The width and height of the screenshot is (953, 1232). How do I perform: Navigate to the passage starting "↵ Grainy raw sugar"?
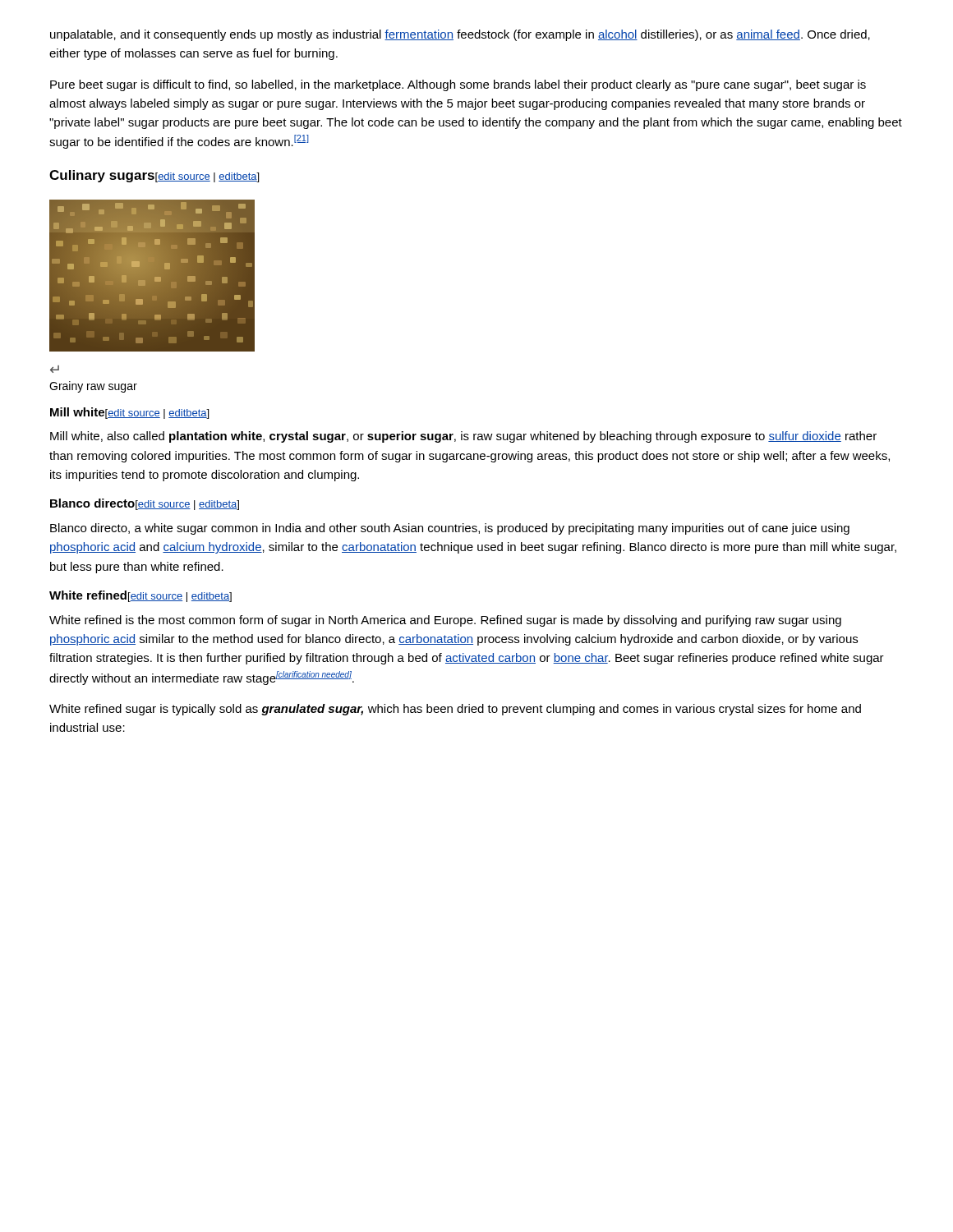tap(55, 369)
